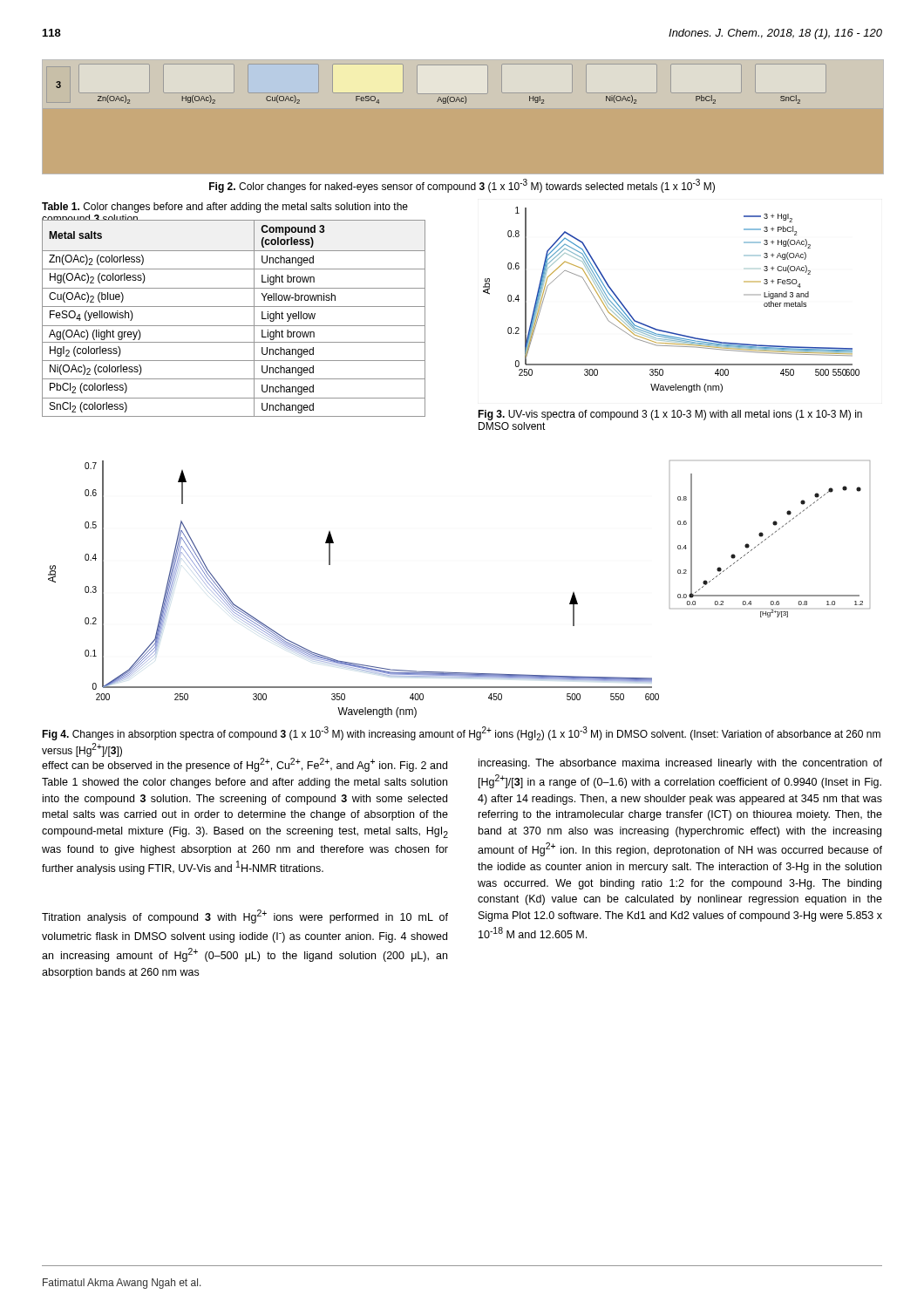Point to the block beginning "Titration analysis of compound 3 with Hg2+"
The image size is (924, 1308).
[x=245, y=943]
